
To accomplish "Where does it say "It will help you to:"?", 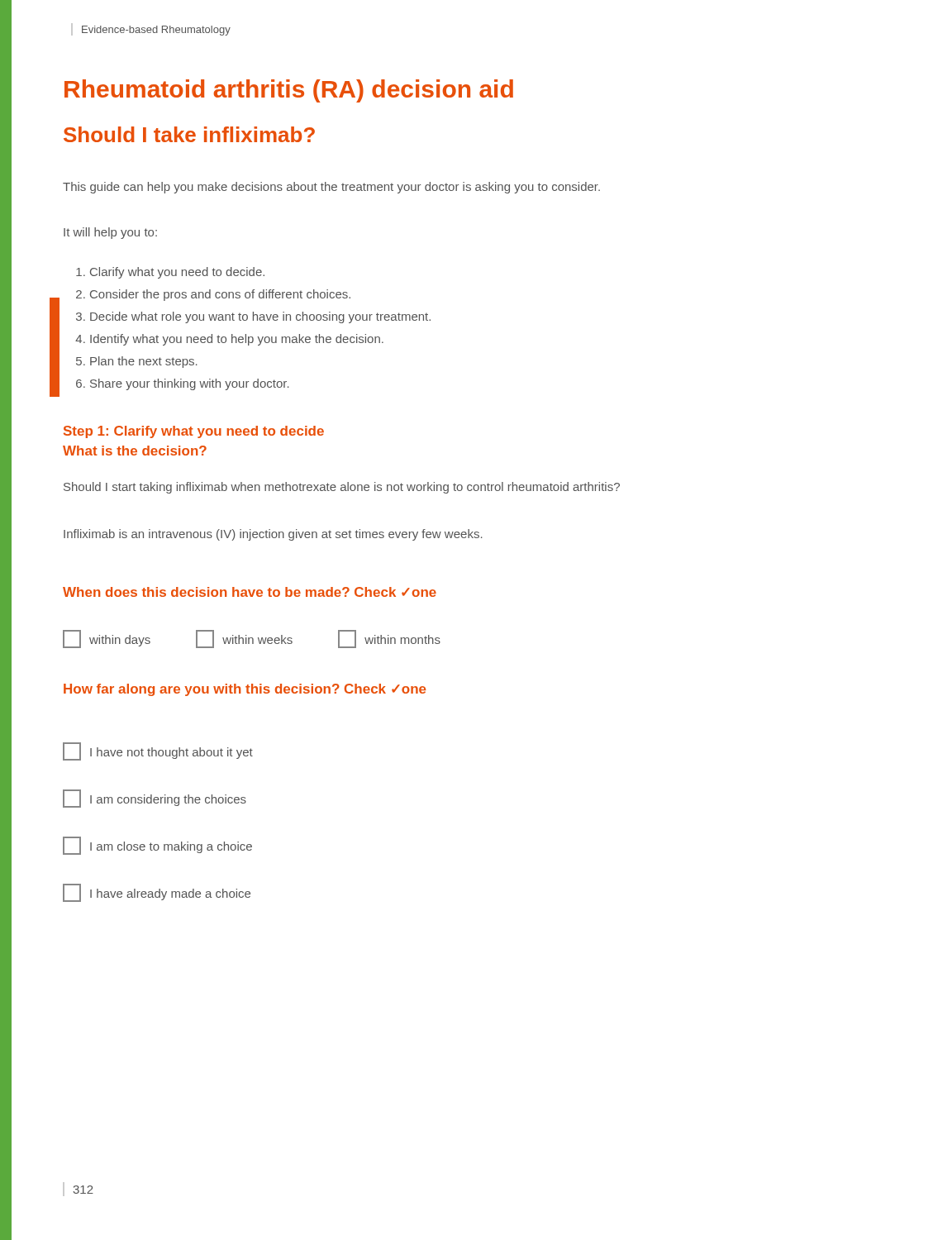I will coord(110,232).
